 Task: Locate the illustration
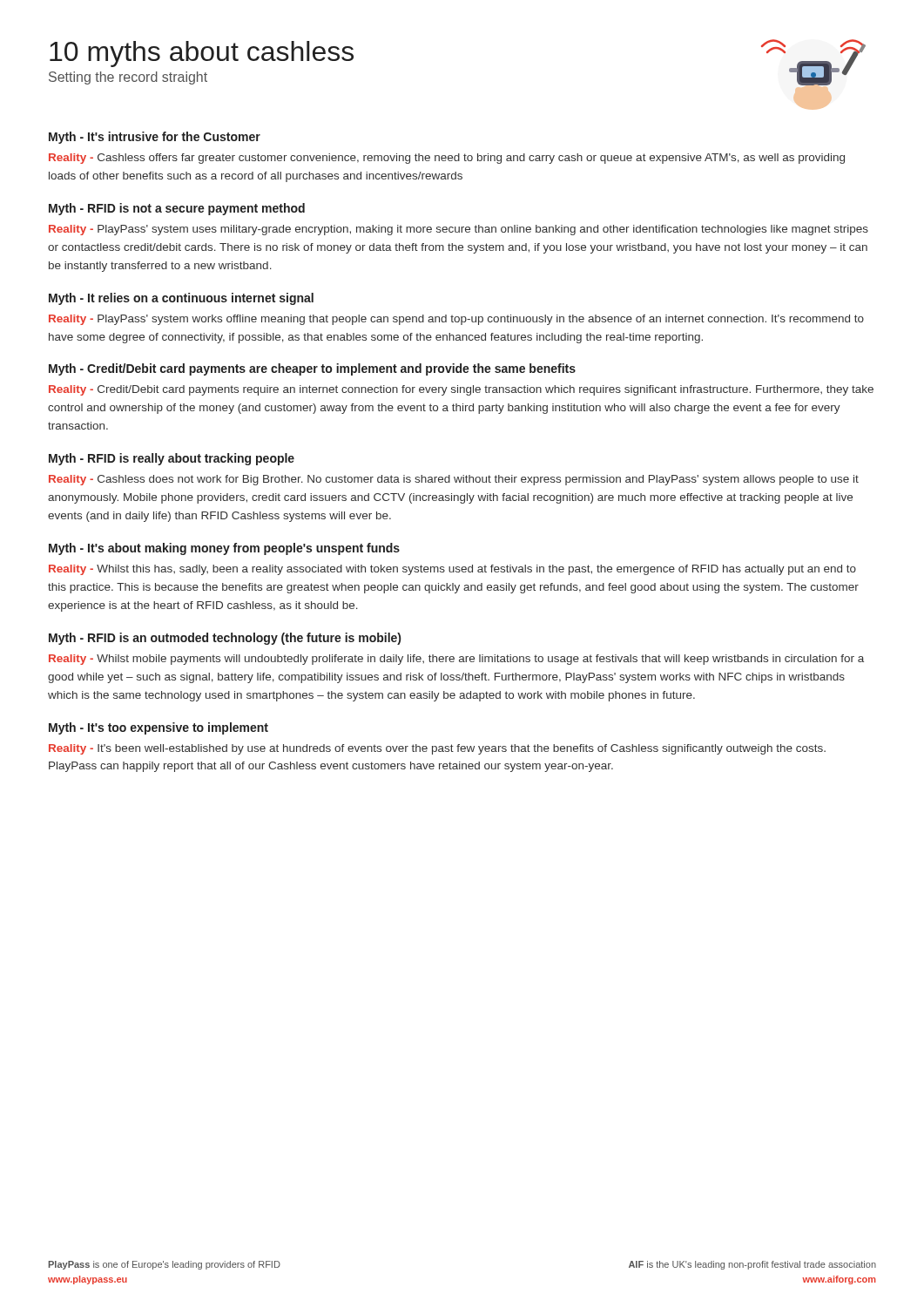pos(813,81)
